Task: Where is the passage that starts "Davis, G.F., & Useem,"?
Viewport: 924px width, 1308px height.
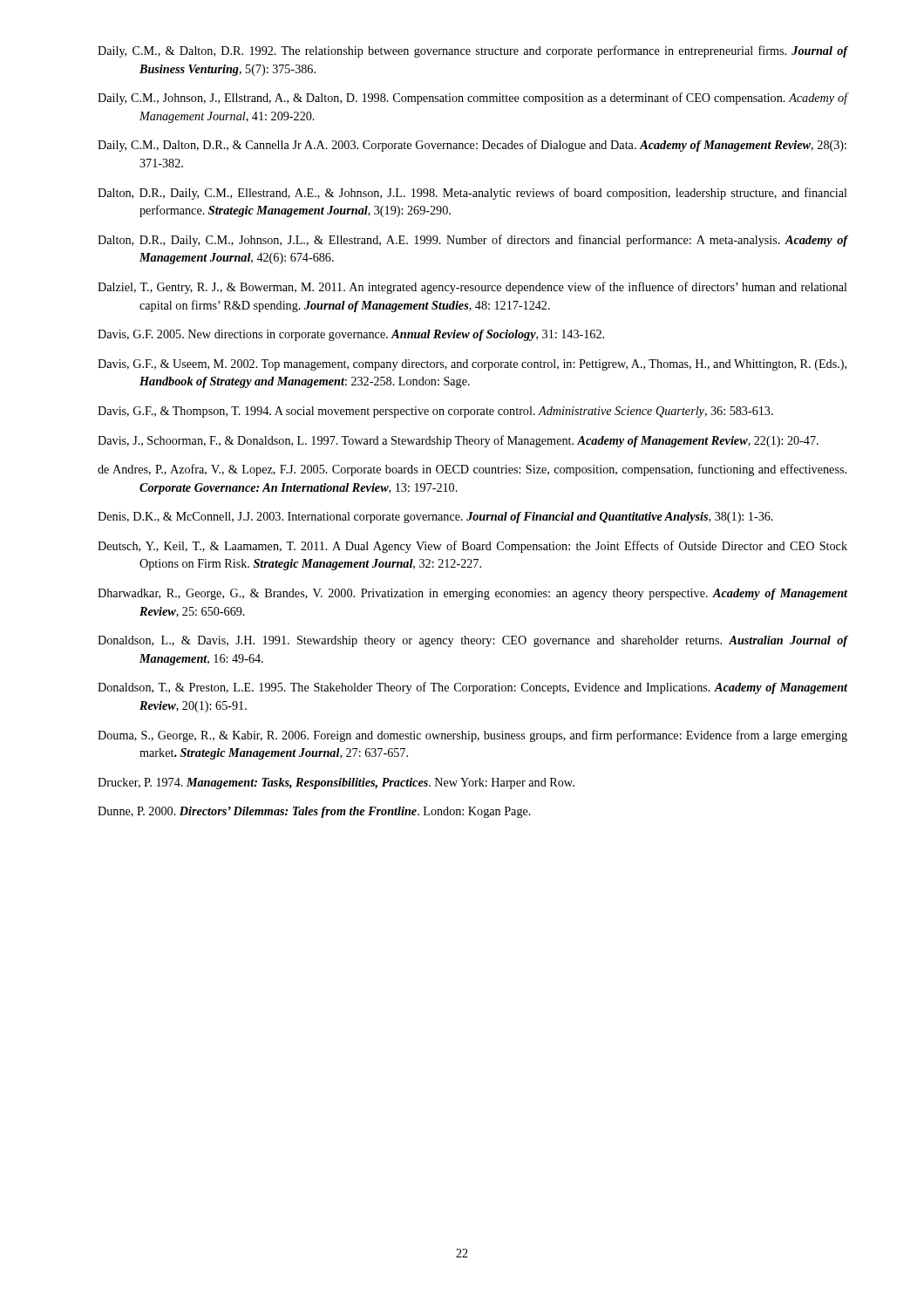Action: [472, 372]
